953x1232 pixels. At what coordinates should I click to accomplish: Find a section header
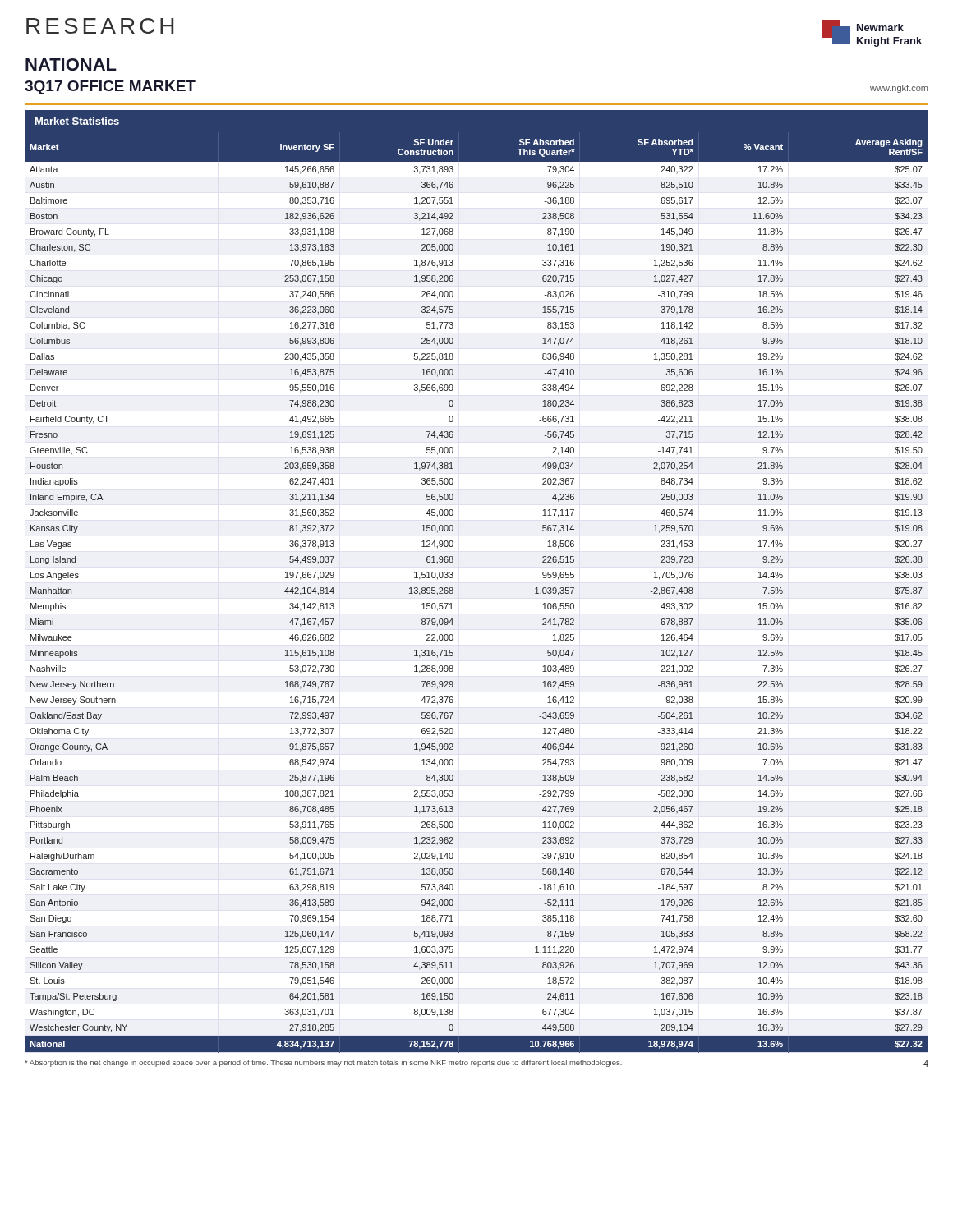pos(77,121)
